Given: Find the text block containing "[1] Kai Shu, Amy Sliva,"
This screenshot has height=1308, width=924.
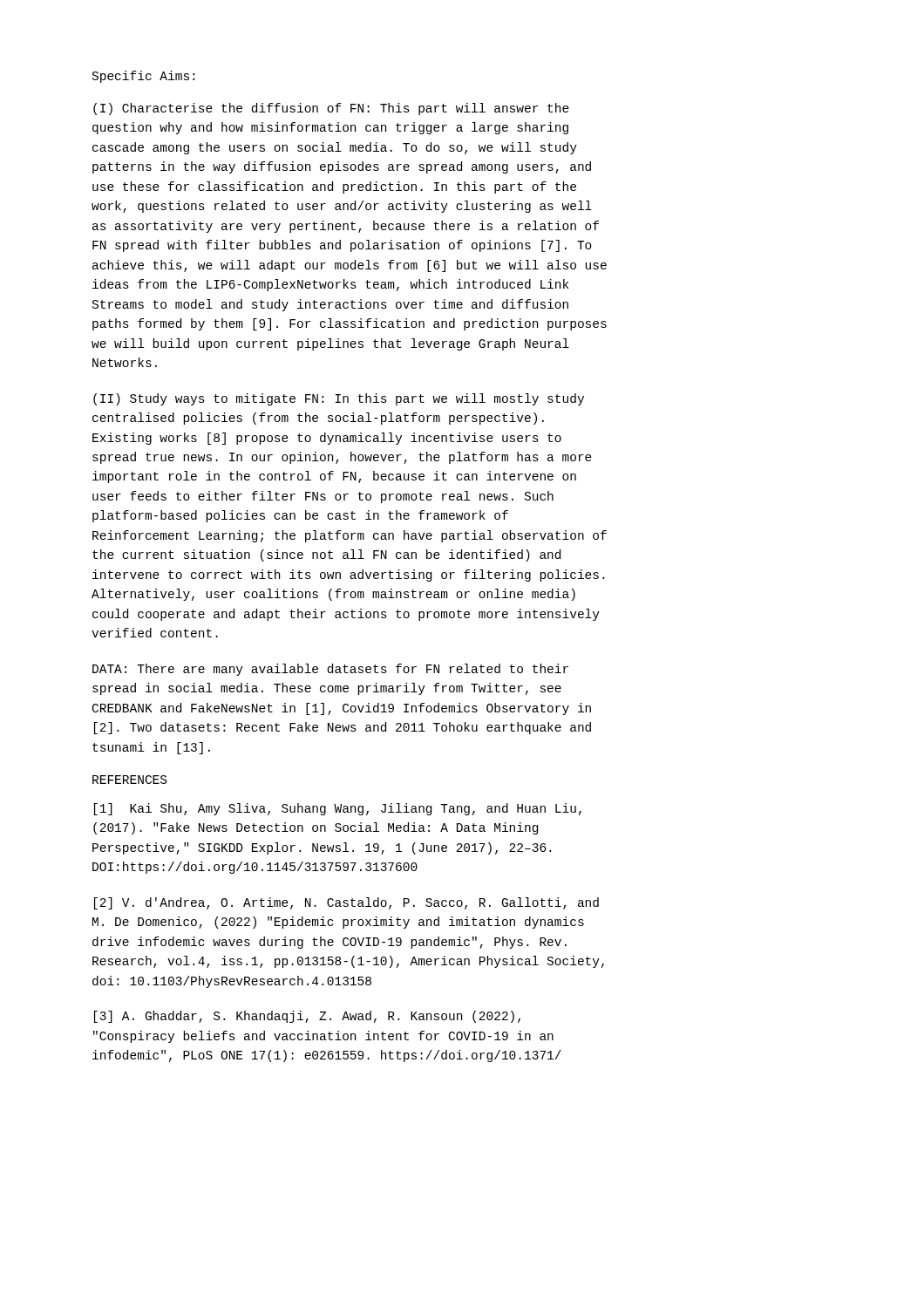Looking at the screenshot, I should [x=338, y=839].
